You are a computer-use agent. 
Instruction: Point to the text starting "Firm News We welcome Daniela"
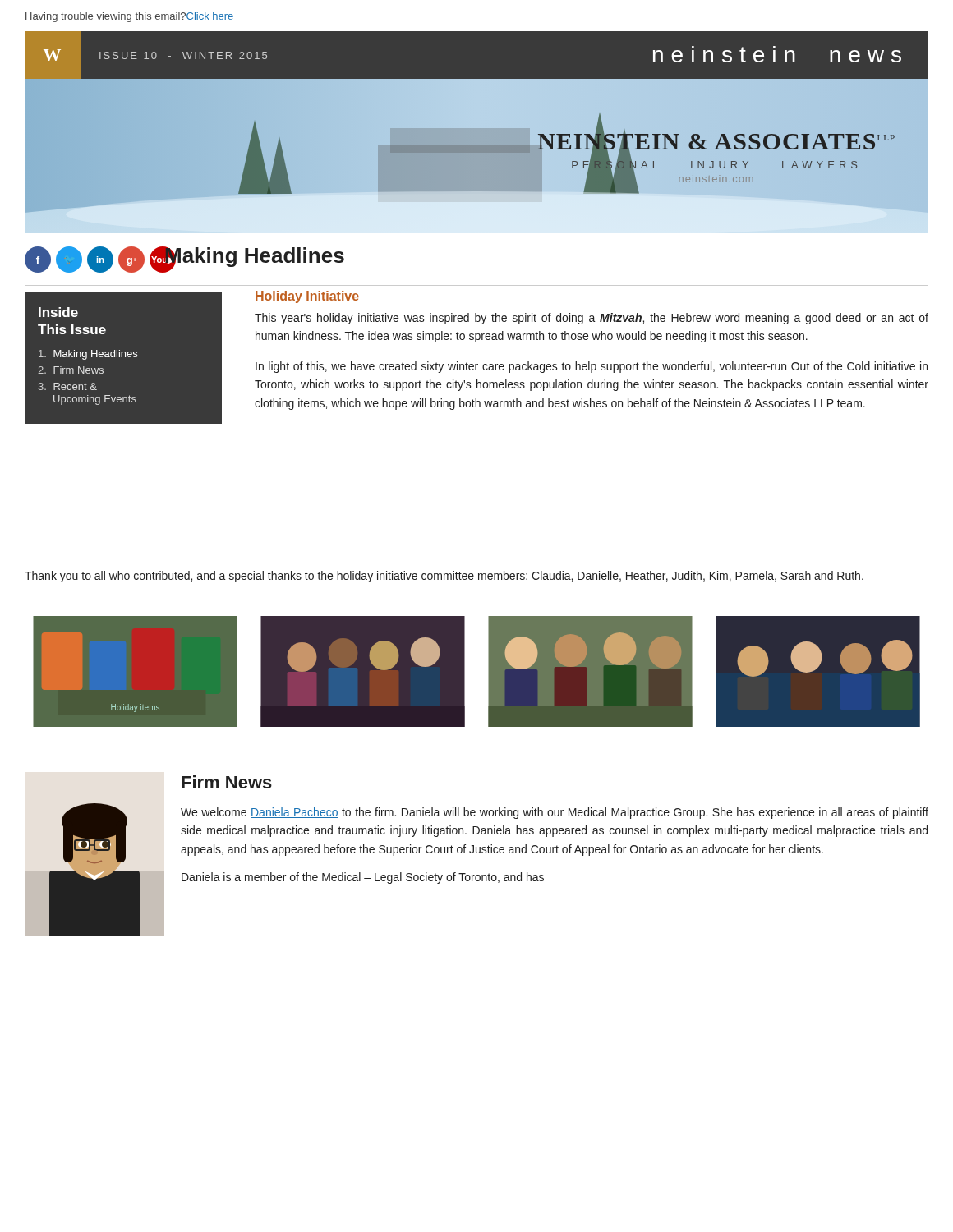pyautogui.click(x=555, y=829)
